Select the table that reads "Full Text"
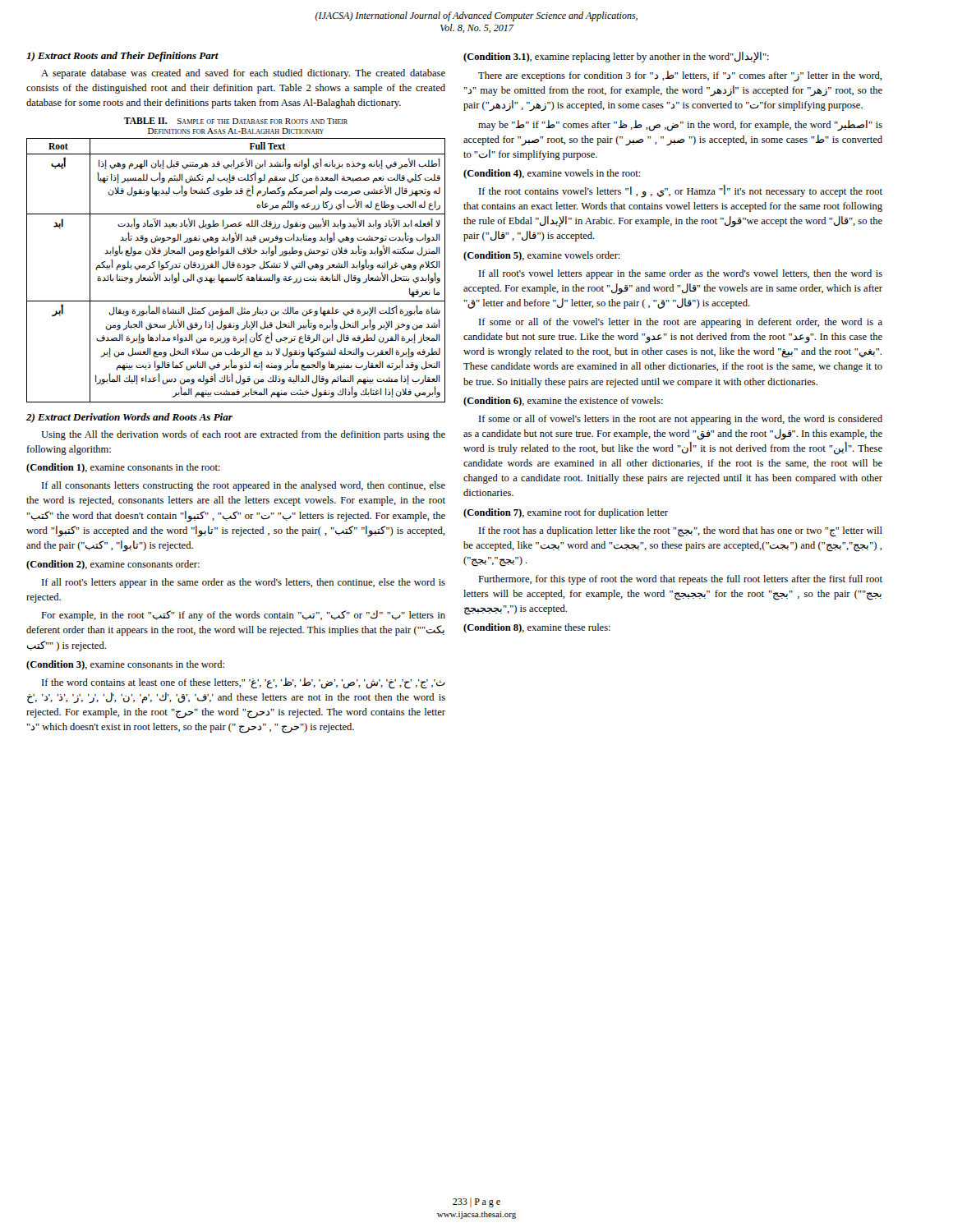The image size is (953, 1232). (x=236, y=270)
